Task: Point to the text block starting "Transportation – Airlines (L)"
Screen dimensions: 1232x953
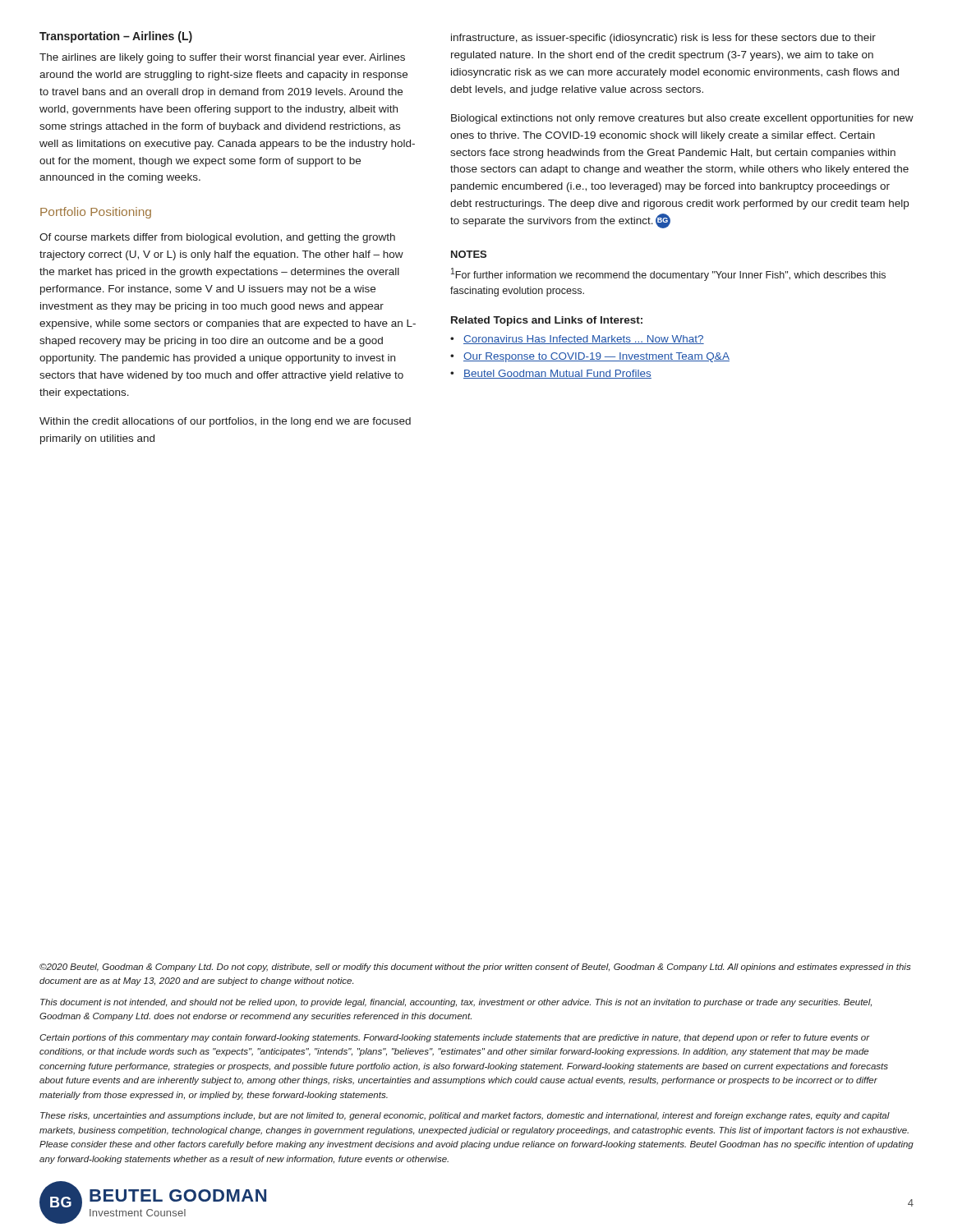Action: pos(116,37)
